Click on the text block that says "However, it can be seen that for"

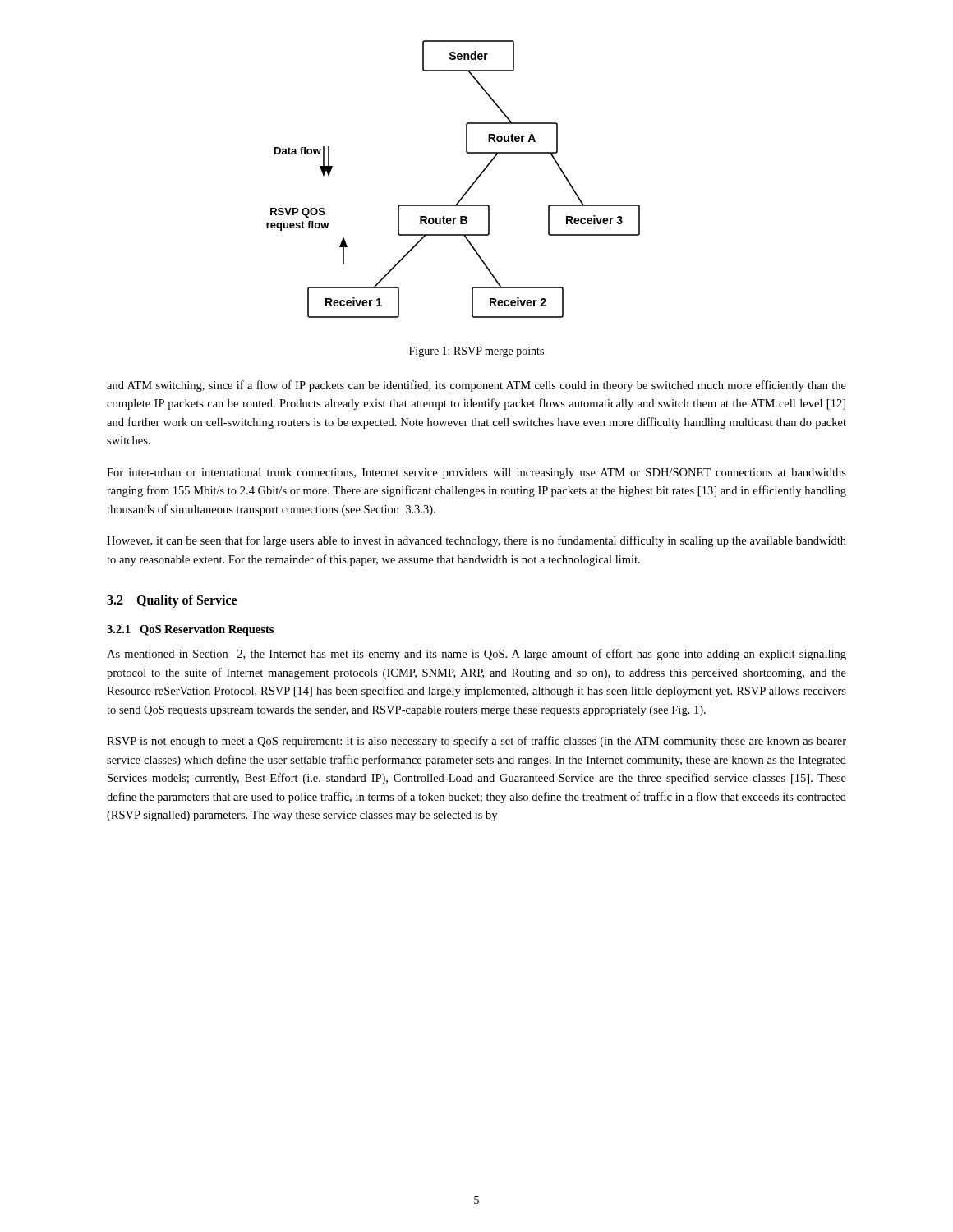click(x=476, y=550)
